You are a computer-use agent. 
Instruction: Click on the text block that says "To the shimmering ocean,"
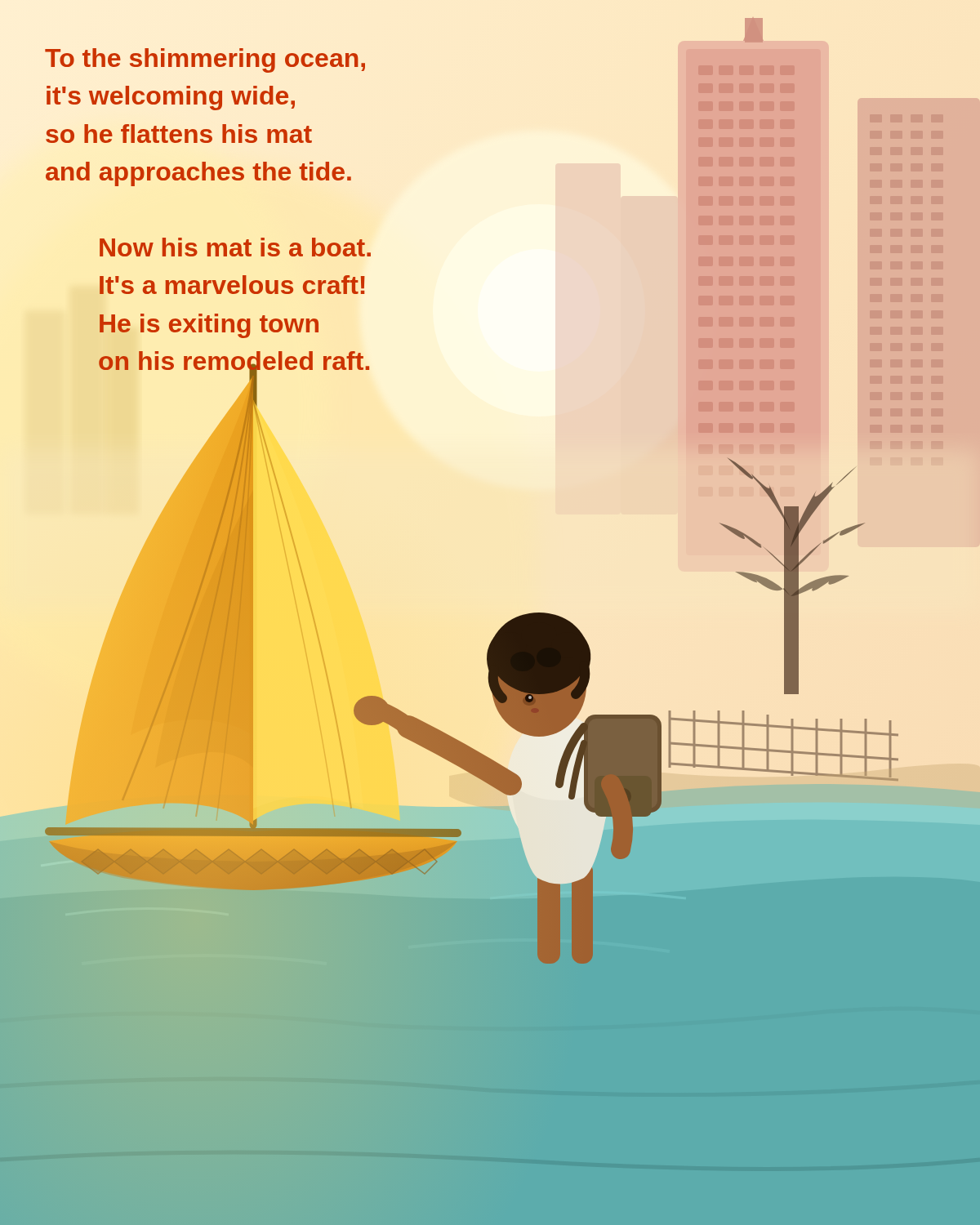point(241,115)
